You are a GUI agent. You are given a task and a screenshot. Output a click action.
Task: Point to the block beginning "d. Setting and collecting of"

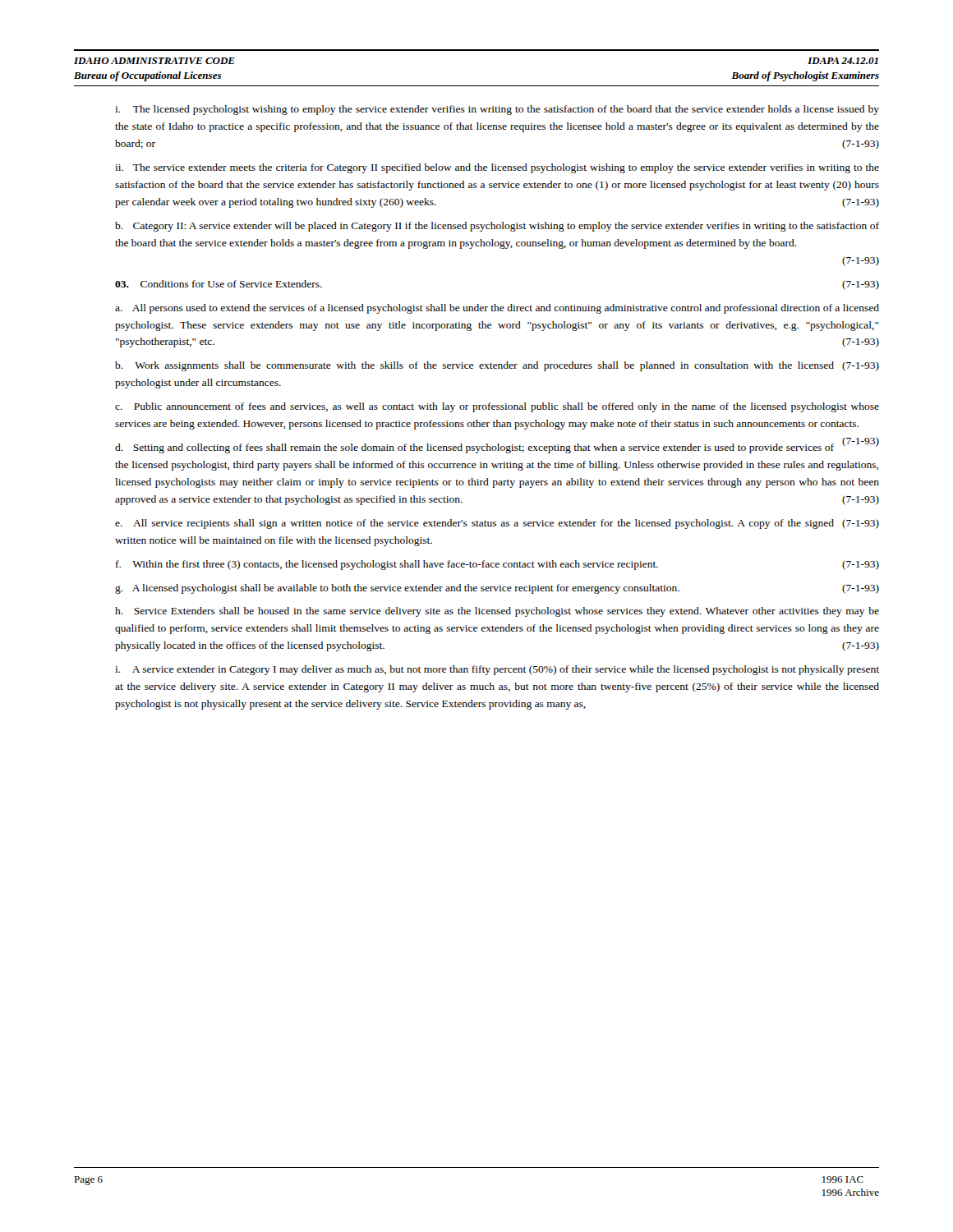coord(497,474)
